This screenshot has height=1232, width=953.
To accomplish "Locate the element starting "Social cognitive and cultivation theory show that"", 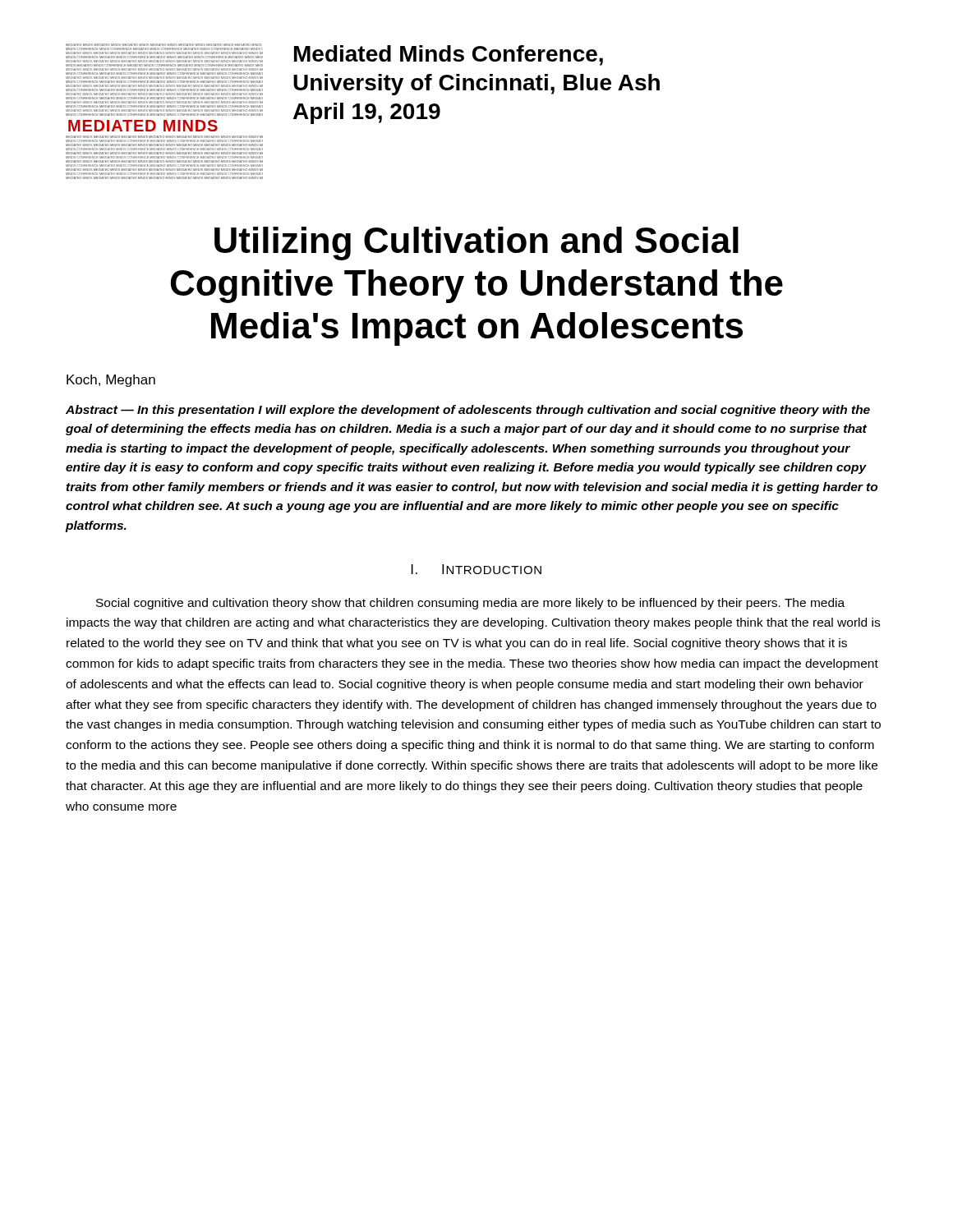I will [x=476, y=705].
